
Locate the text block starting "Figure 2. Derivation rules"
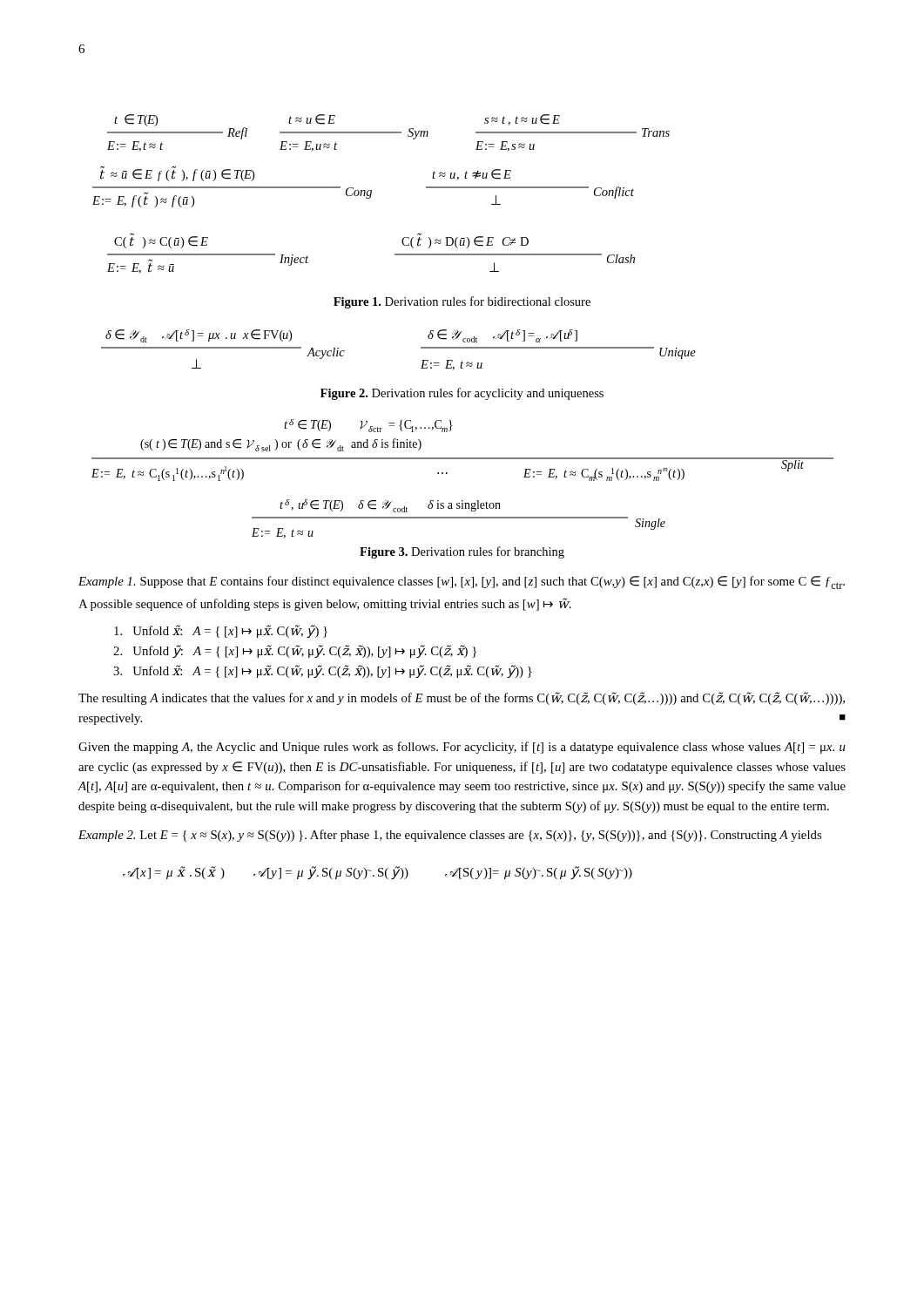click(462, 393)
